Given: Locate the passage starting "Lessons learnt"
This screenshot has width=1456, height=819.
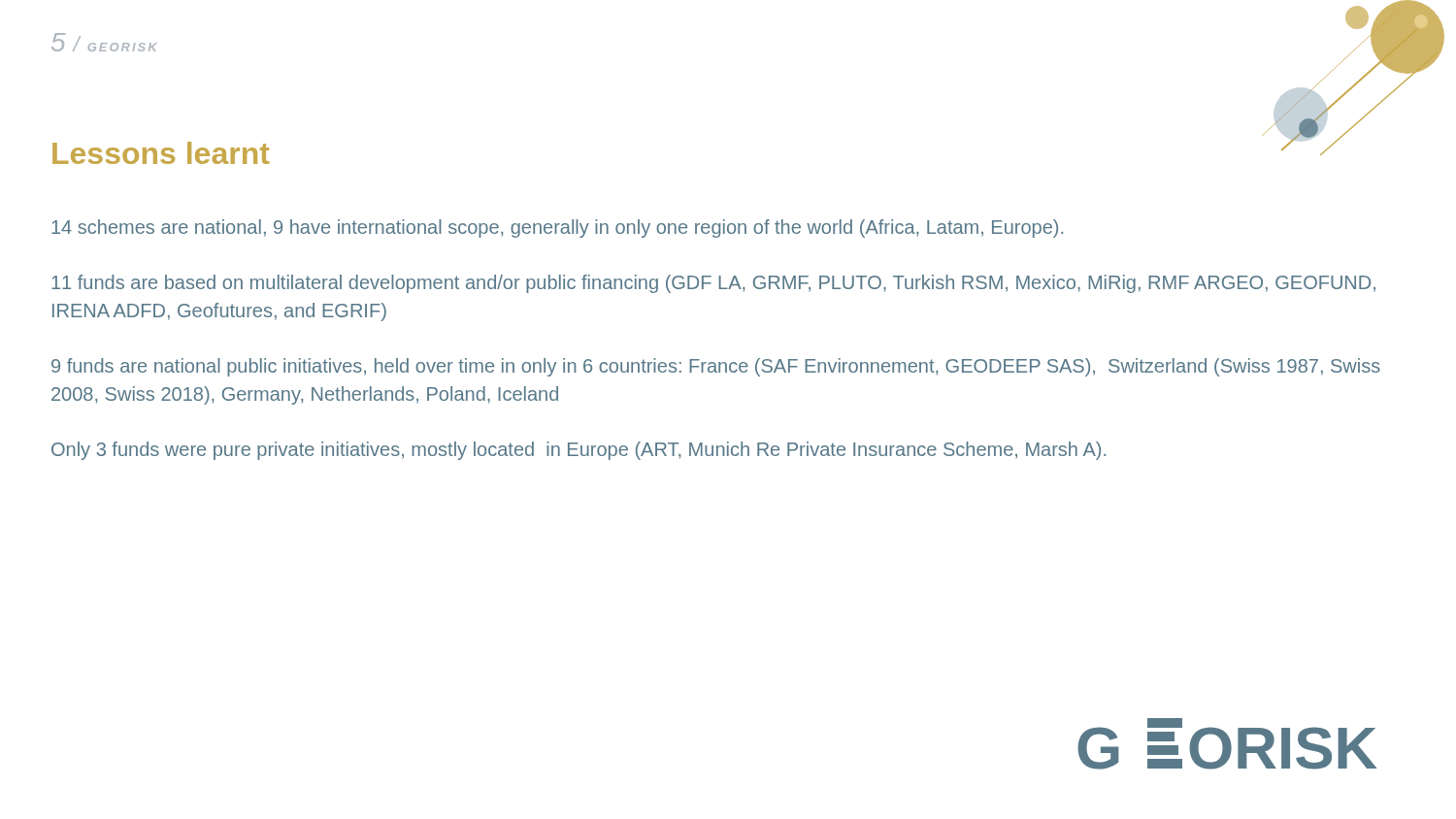Looking at the screenshot, I should pyautogui.click(x=160, y=154).
